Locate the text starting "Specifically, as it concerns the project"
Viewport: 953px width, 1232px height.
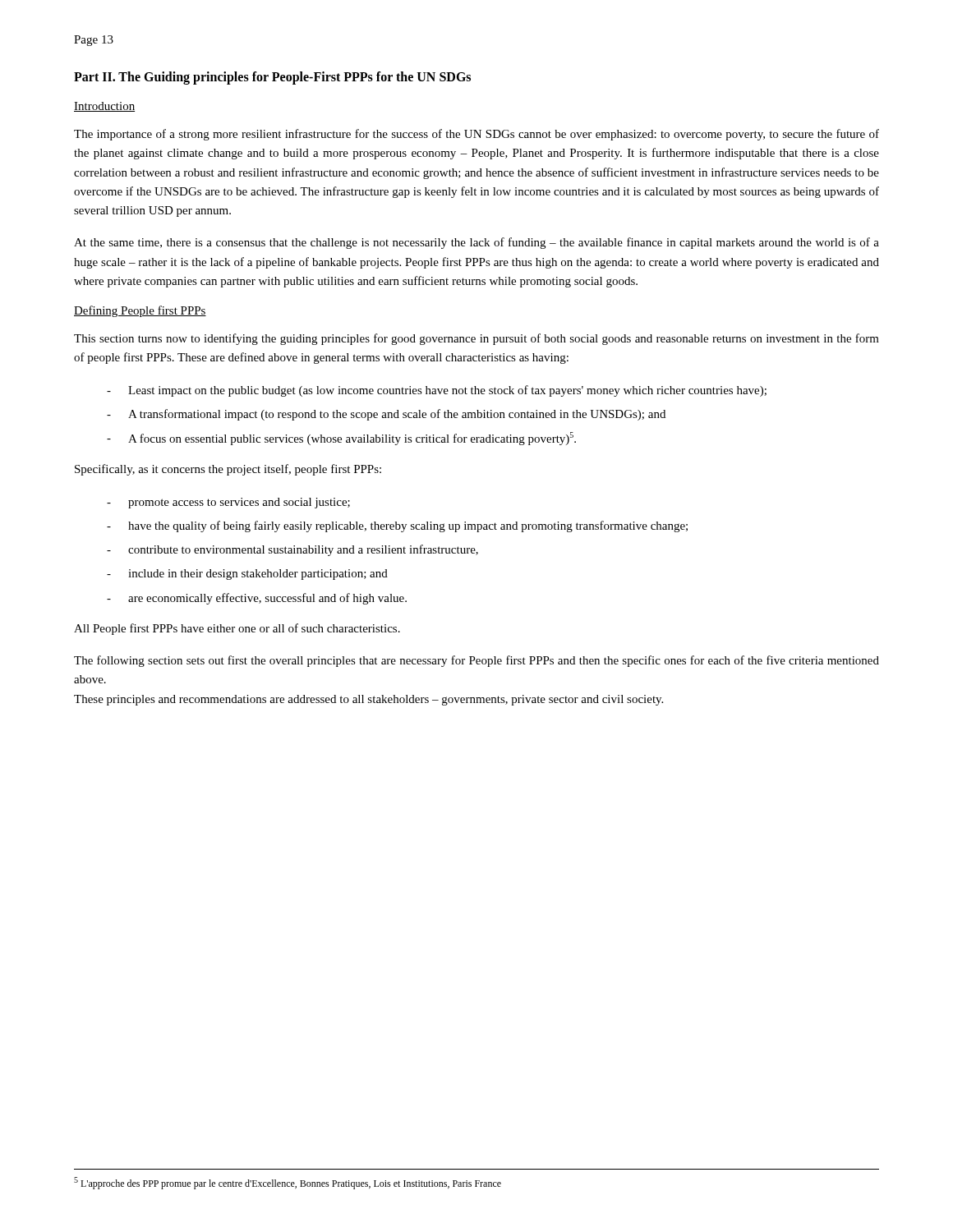click(x=228, y=469)
